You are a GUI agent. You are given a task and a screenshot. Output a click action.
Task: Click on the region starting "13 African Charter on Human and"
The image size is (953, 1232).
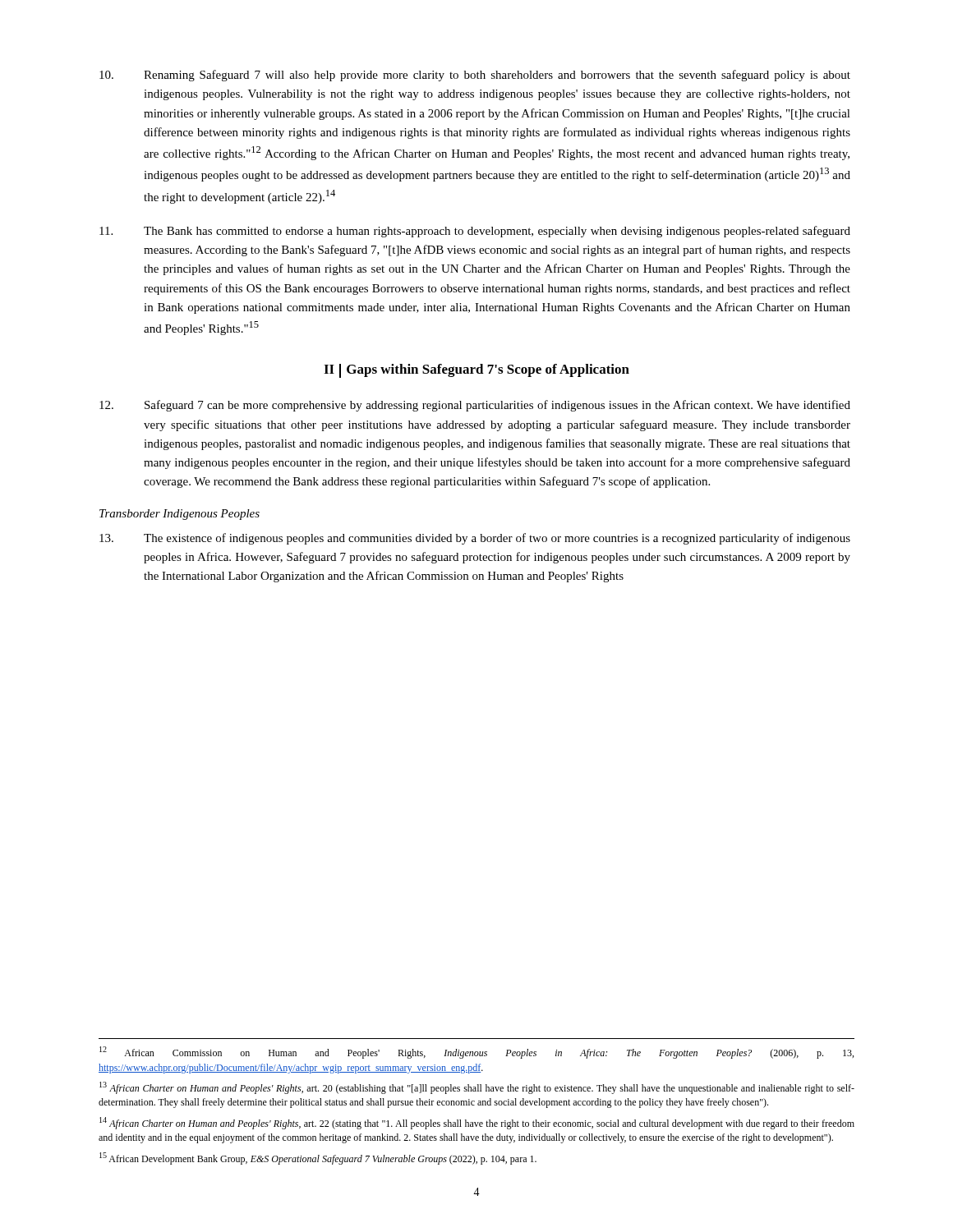click(476, 1094)
